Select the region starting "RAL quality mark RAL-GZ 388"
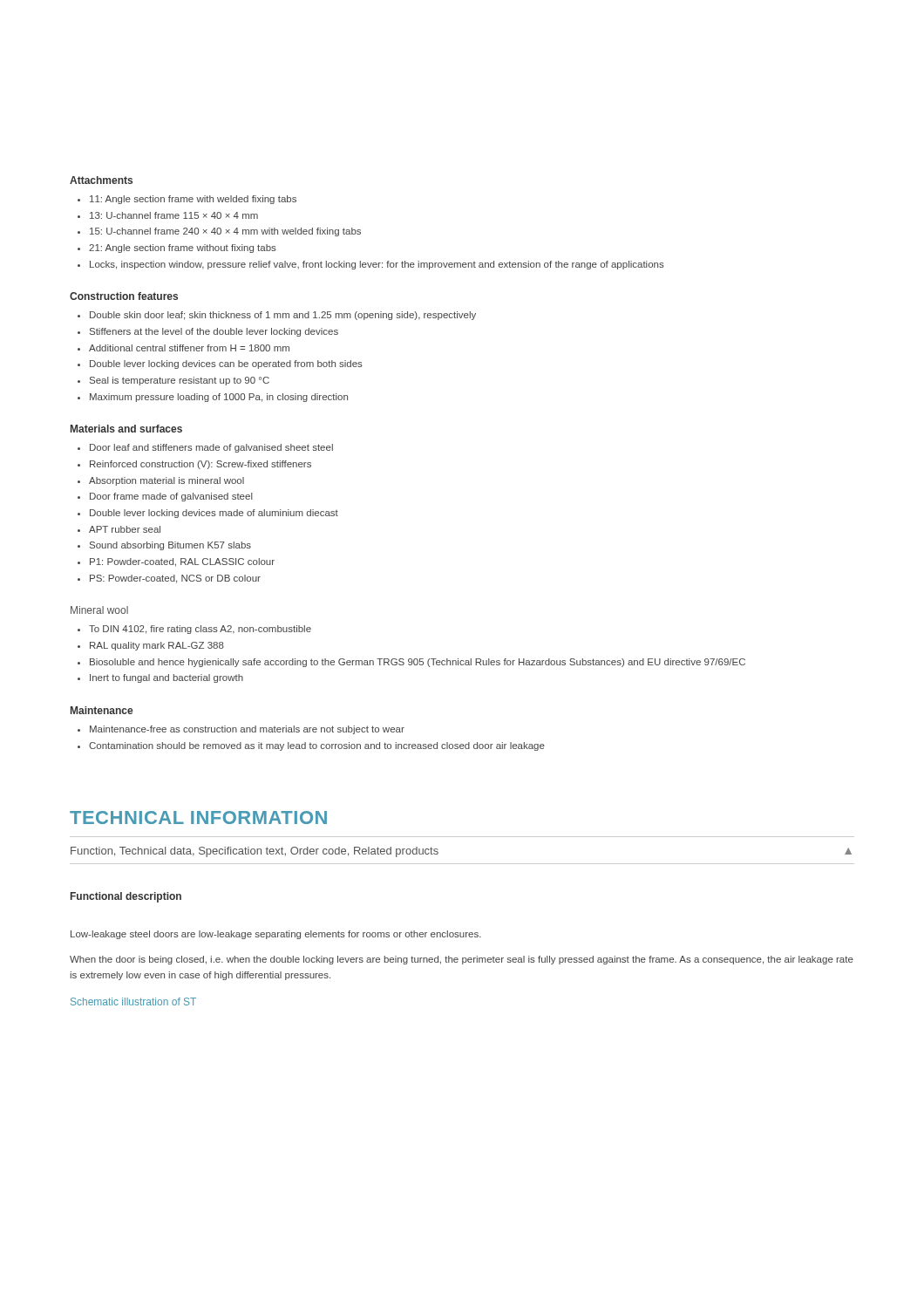 pos(156,645)
